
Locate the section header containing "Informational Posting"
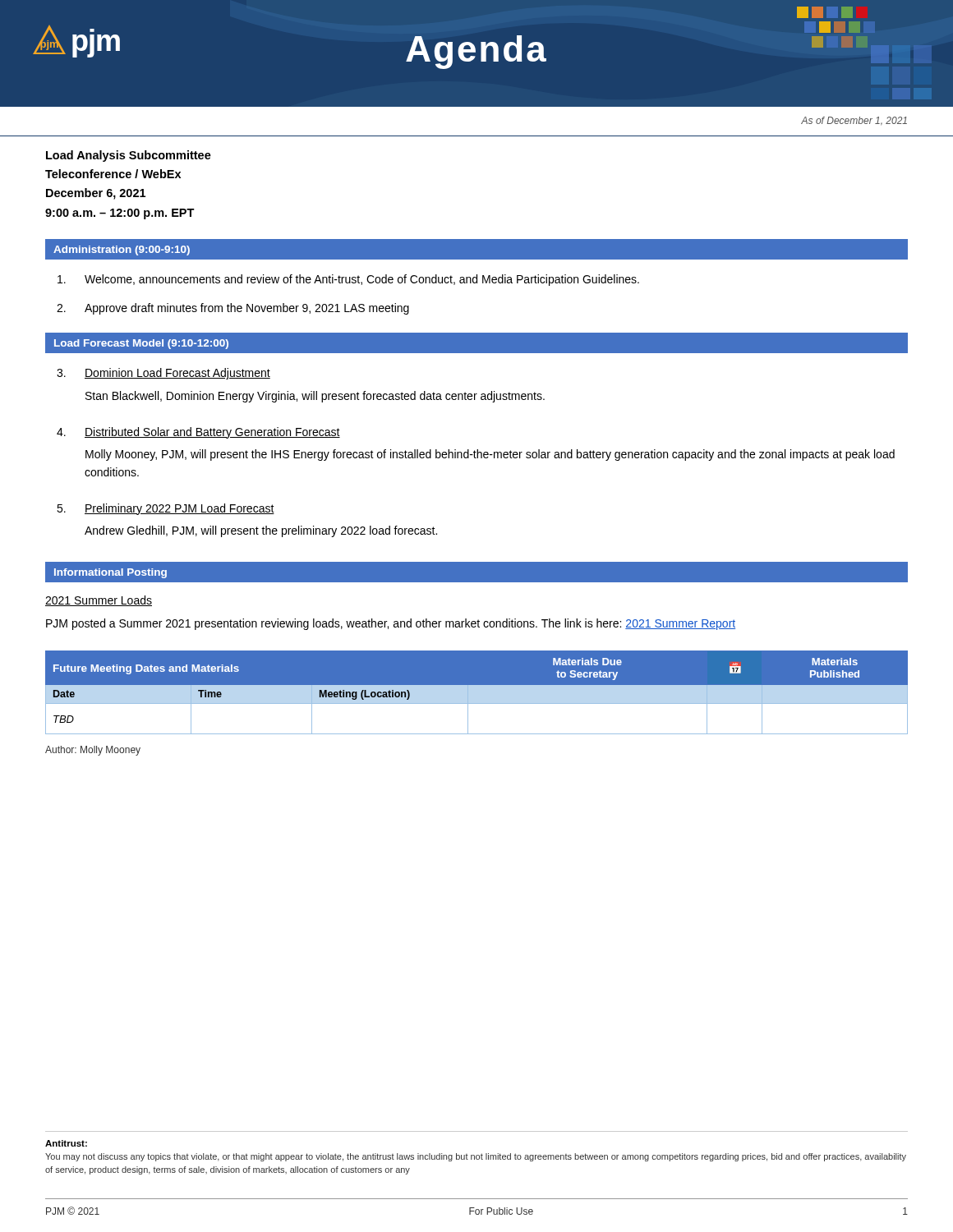click(110, 572)
